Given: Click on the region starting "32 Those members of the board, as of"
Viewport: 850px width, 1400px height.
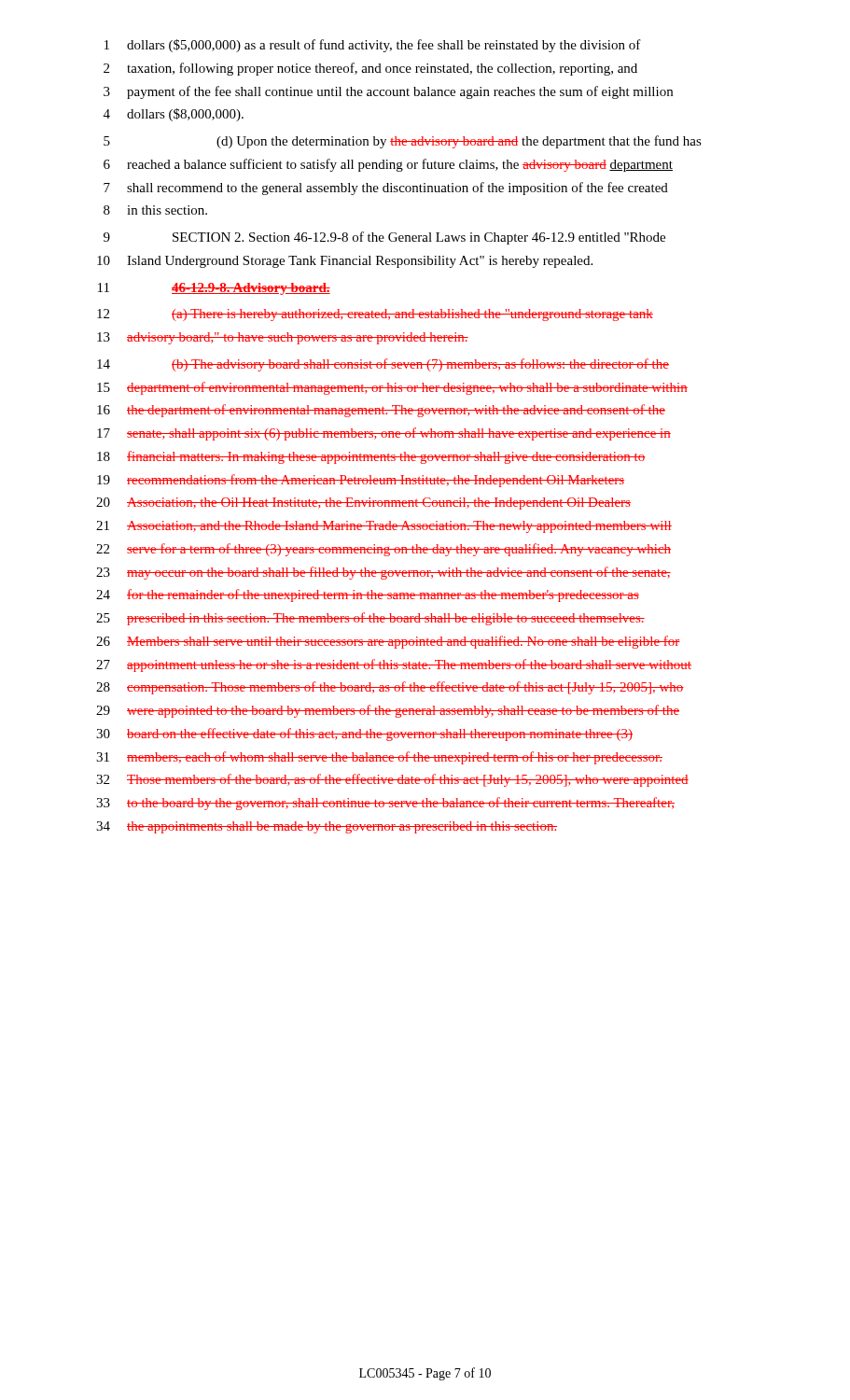Looking at the screenshot, I should (434, 780).
